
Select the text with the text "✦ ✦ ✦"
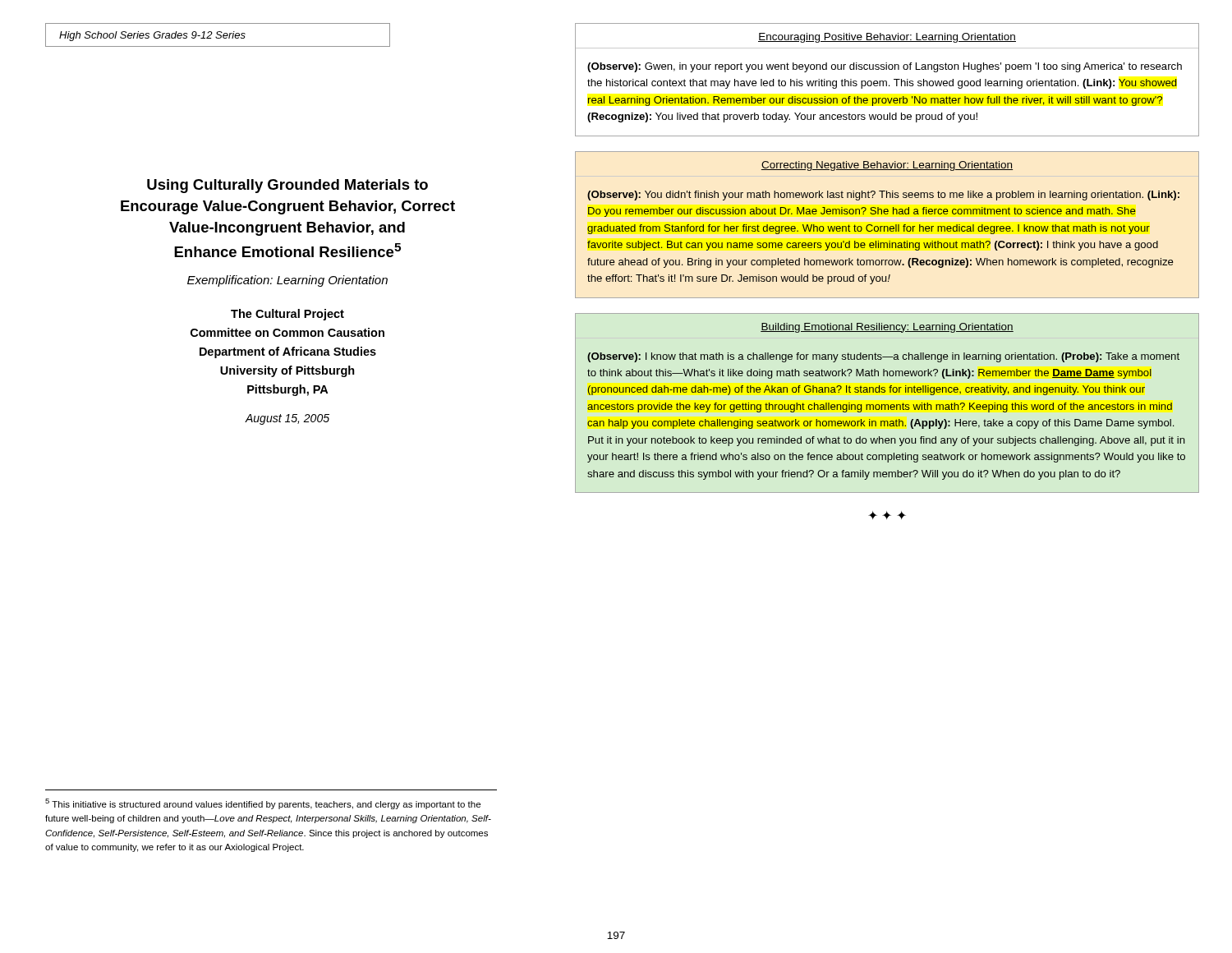point(887,516)
